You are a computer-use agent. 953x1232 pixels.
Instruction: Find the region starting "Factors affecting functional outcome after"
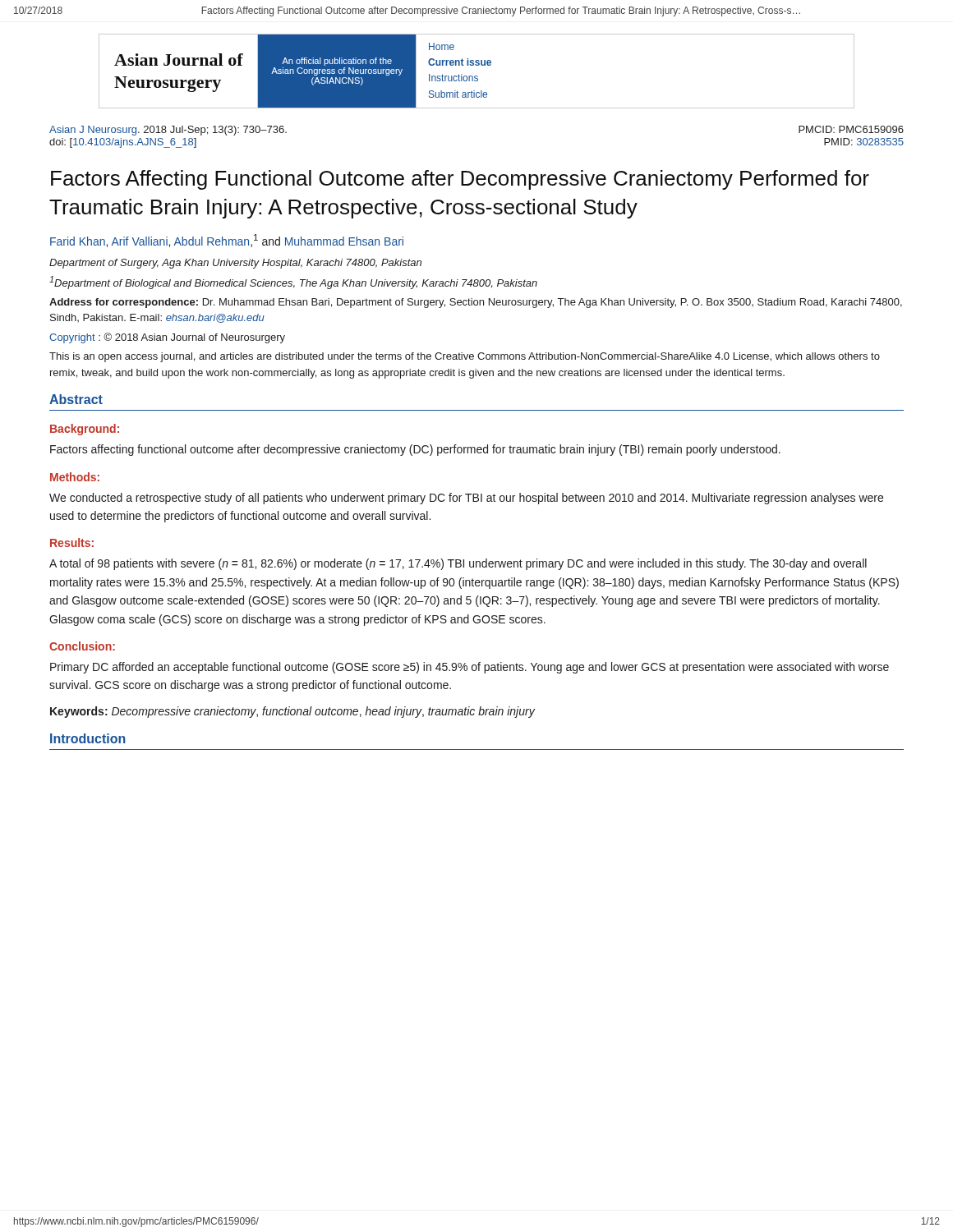click(415, 449)
